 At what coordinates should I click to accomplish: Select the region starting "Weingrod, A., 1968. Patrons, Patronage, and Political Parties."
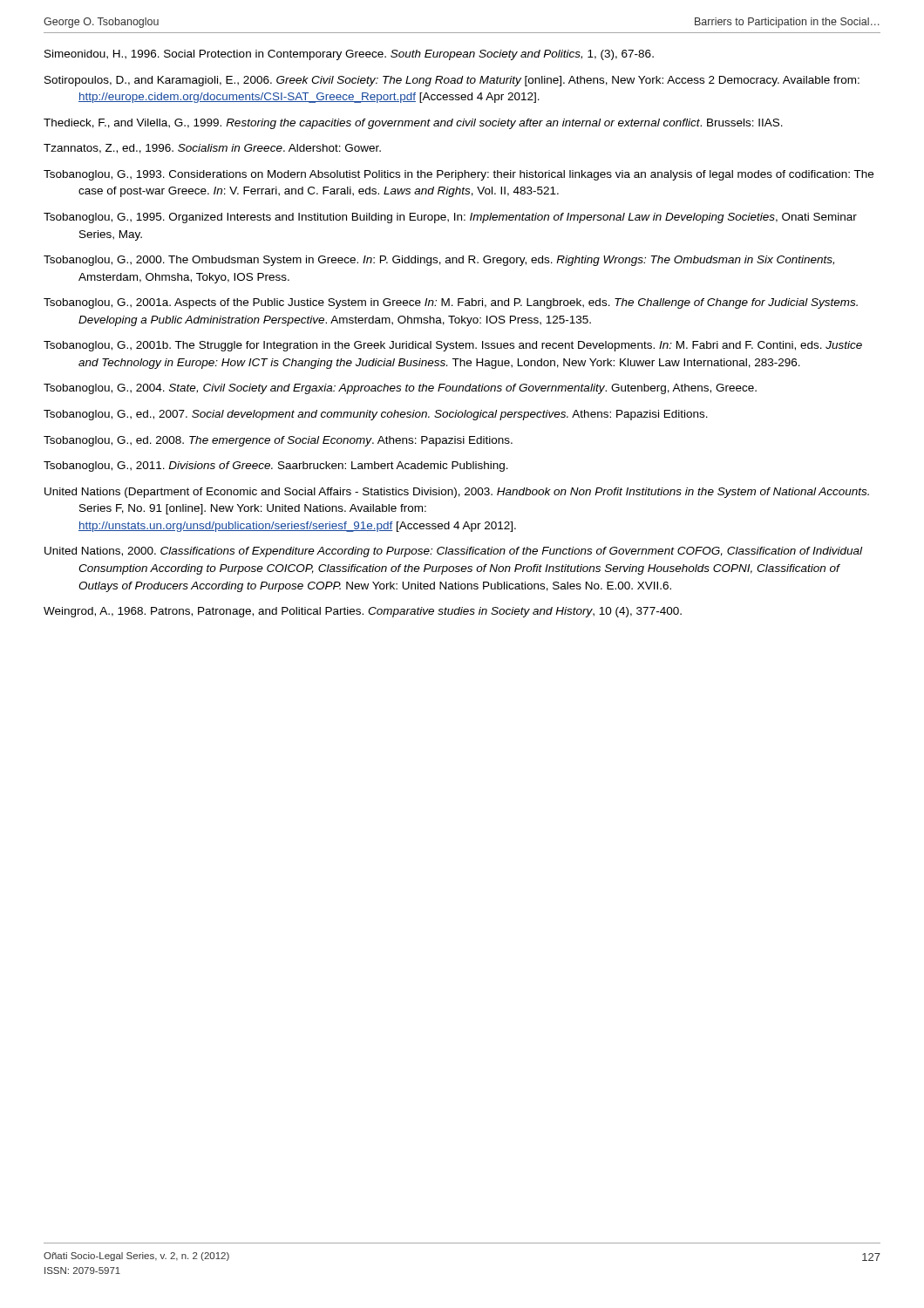coord(363,611)
